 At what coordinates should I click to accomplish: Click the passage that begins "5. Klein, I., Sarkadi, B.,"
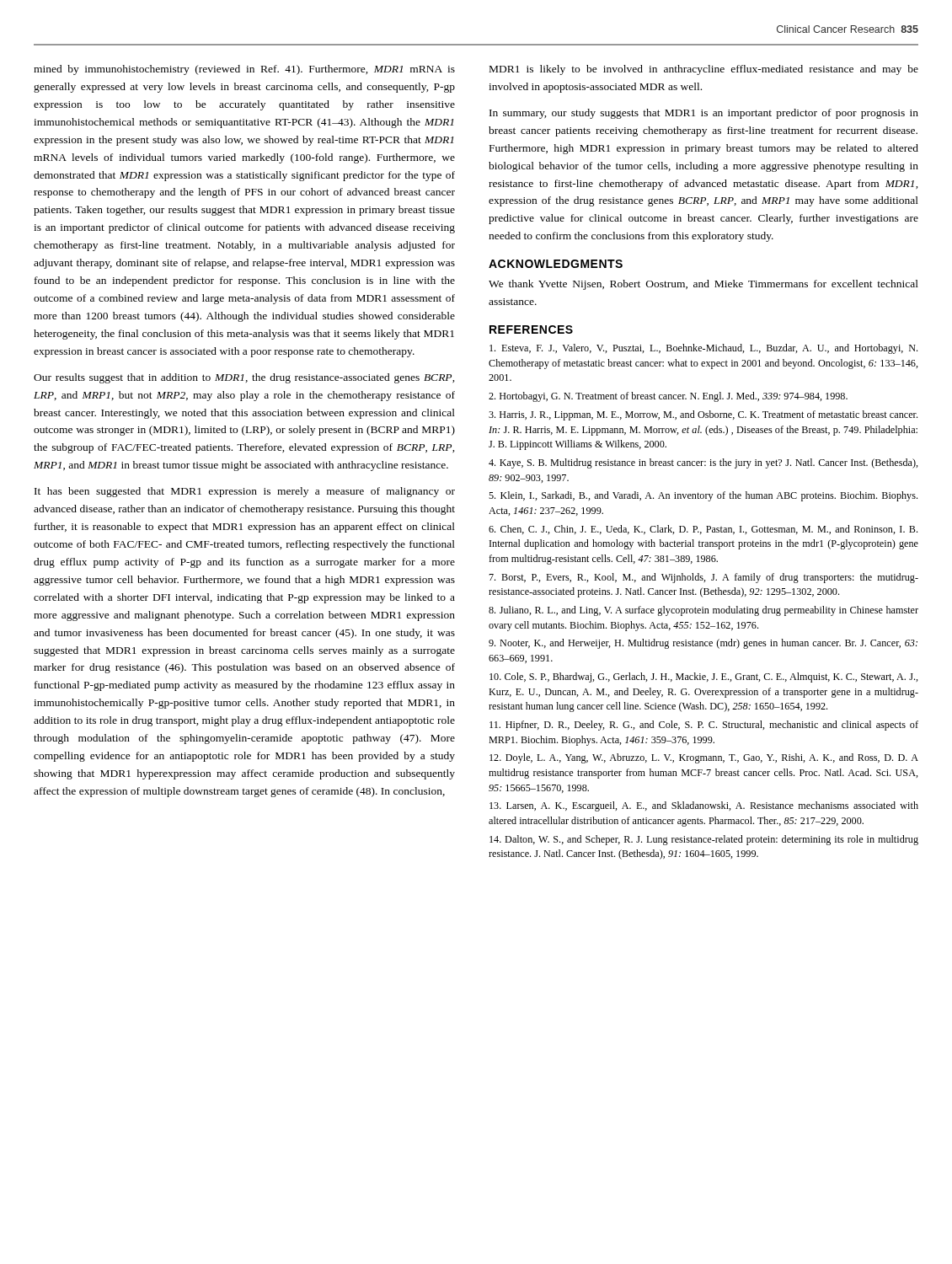703,503
